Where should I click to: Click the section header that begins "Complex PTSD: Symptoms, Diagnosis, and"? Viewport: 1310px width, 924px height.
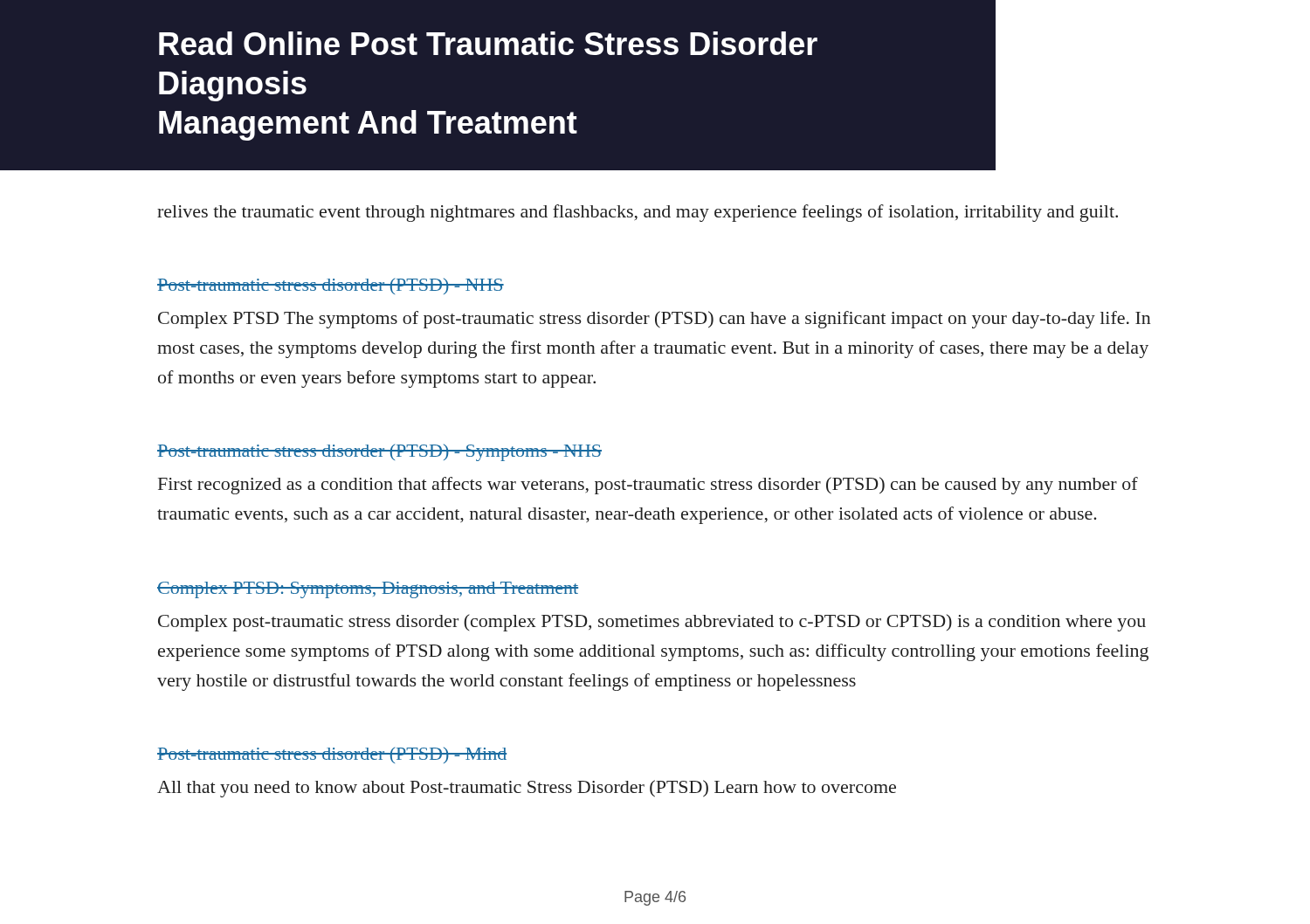click(368, 587)
